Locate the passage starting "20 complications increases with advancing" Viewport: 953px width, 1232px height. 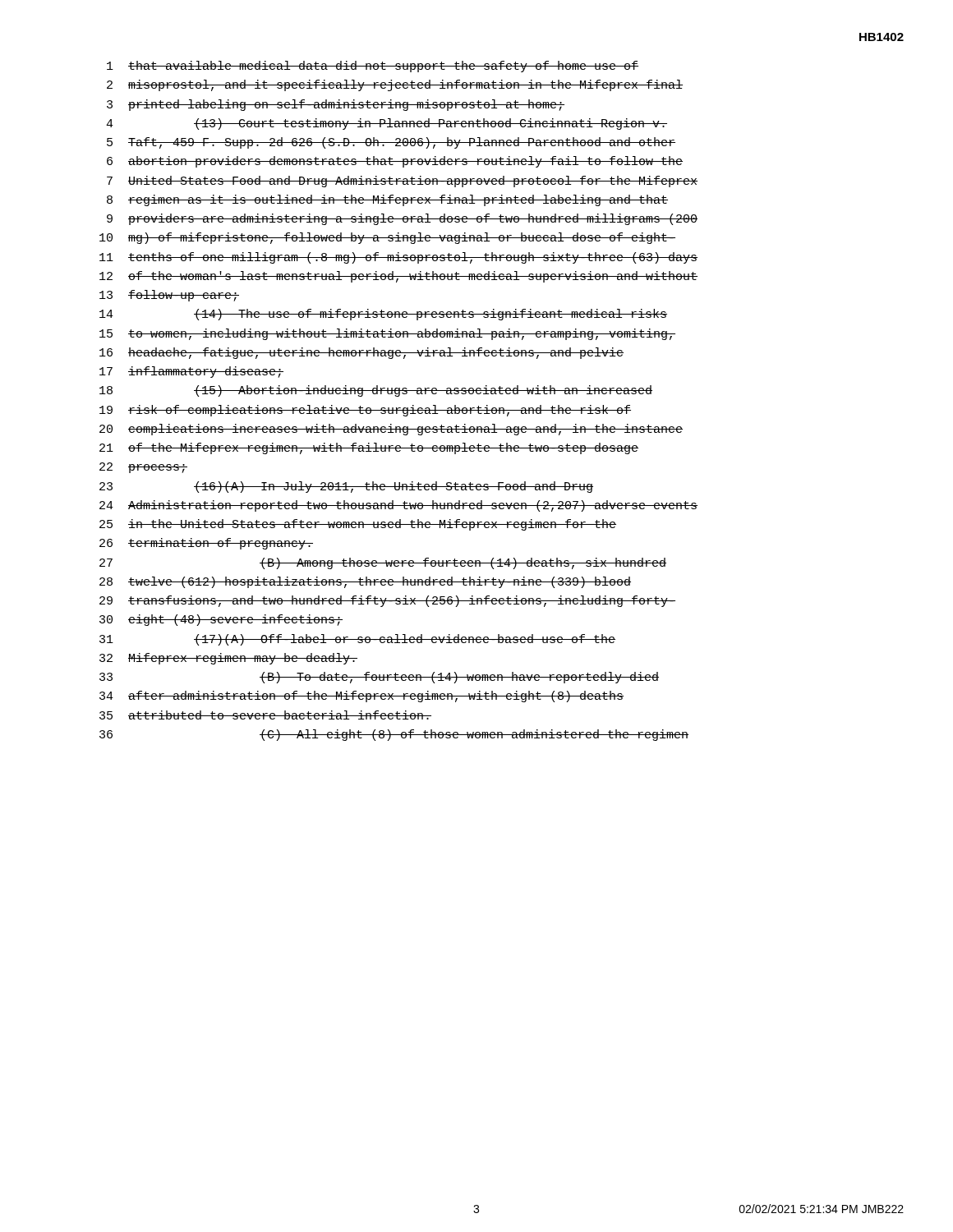[x=493, y=430]
